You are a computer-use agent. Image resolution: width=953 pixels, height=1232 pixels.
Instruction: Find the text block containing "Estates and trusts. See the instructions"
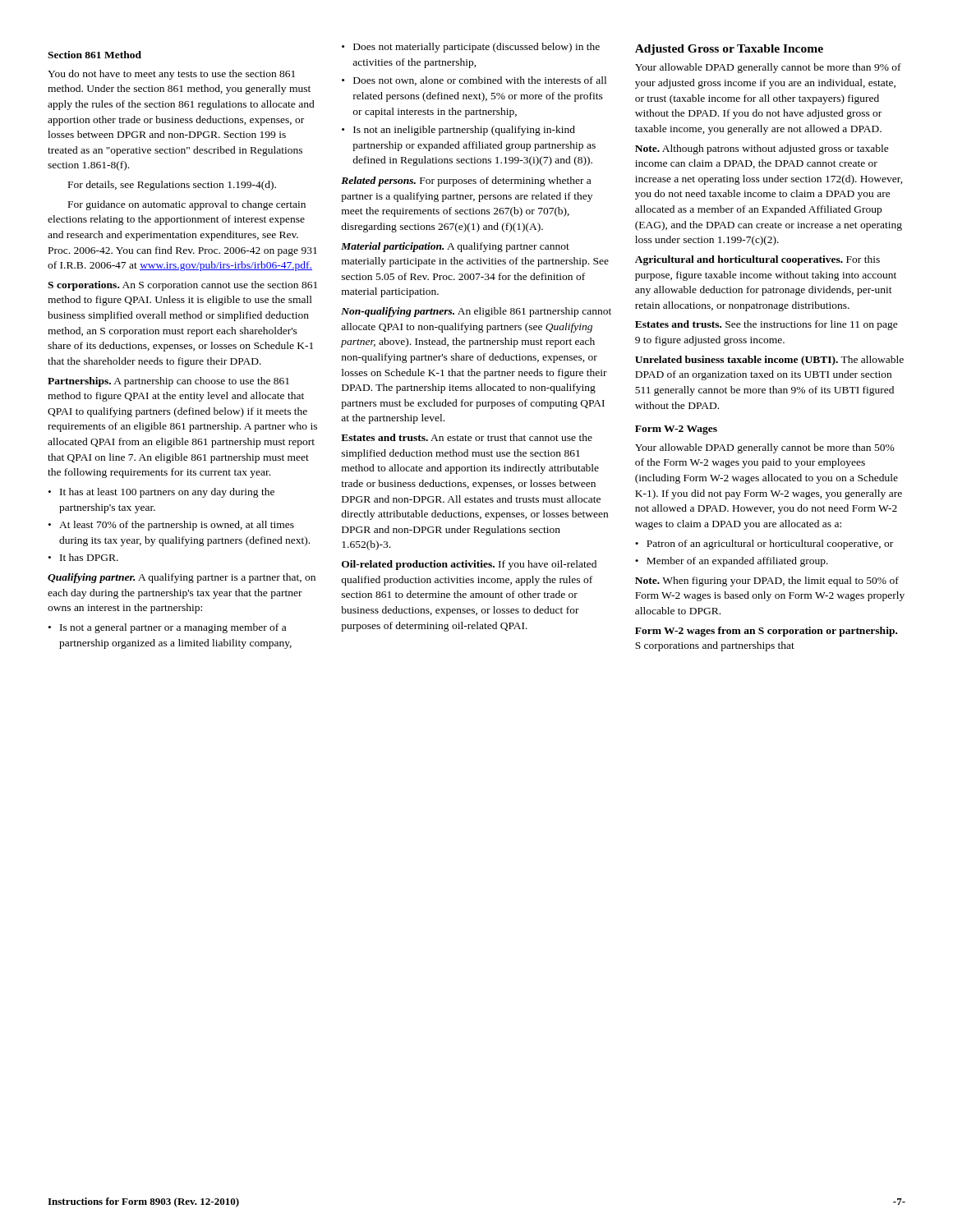coord(770,333)
